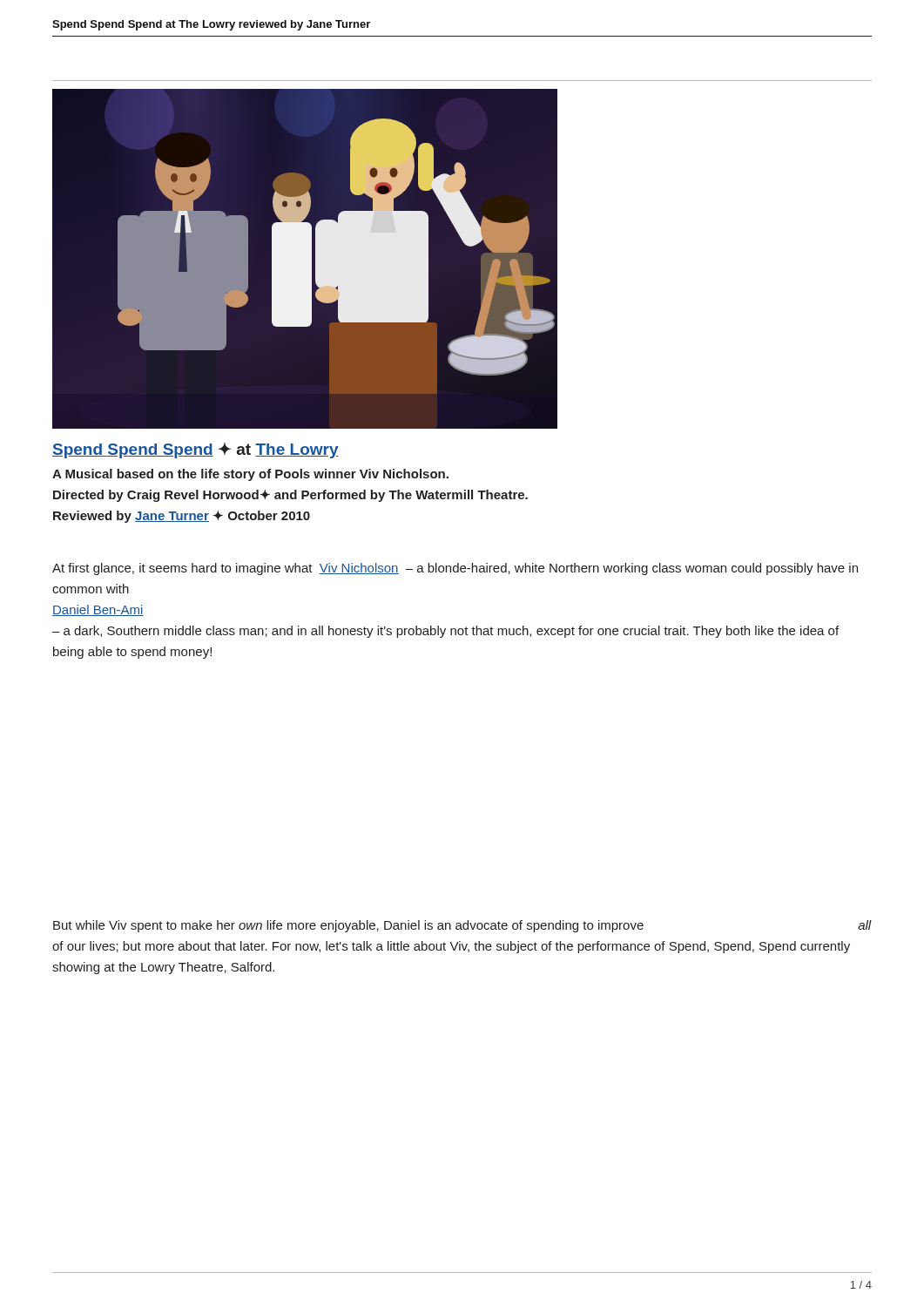Locate the photo

[305, 259]
